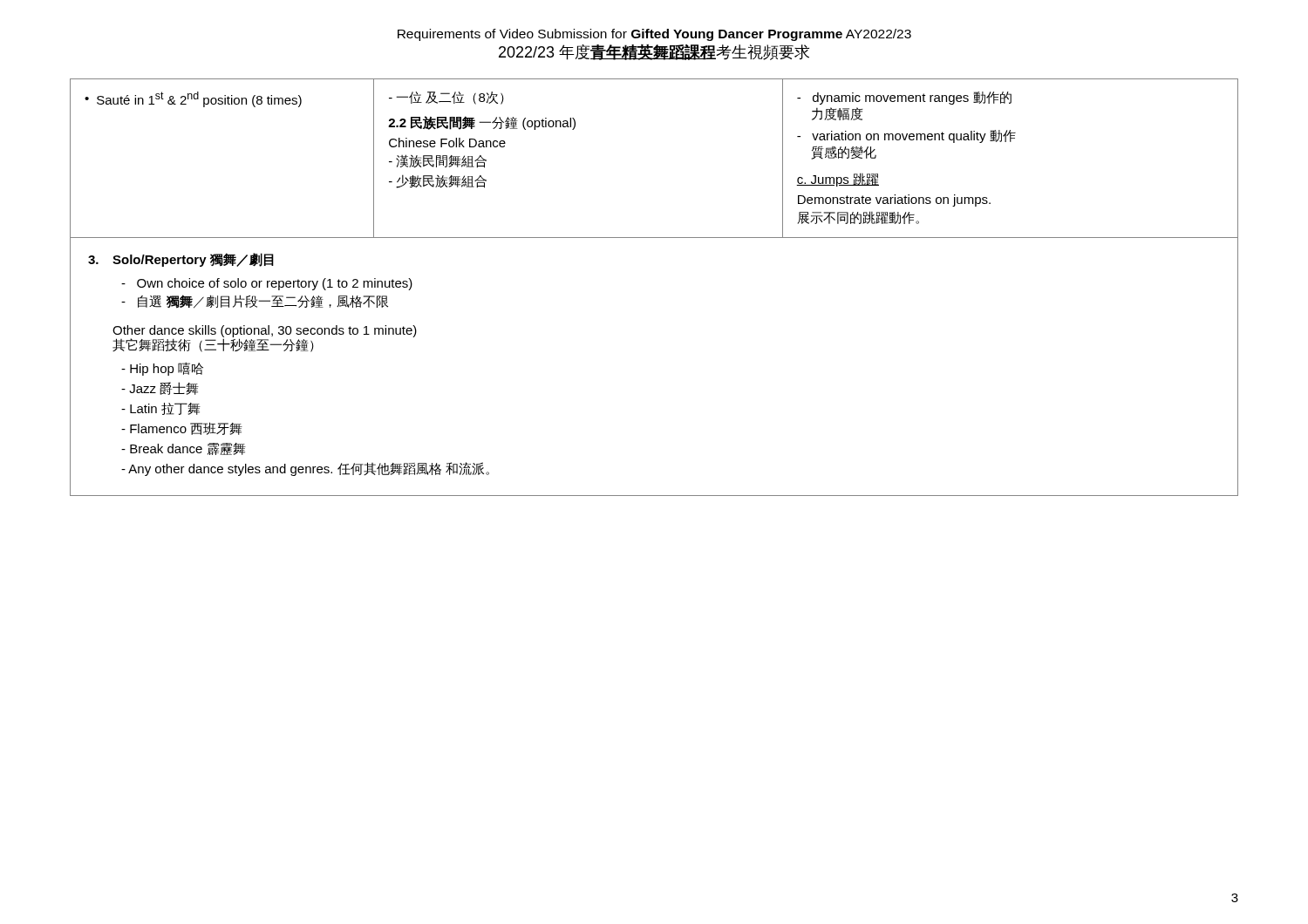Find the text block that reads "Other dance skills"
This screenshot has width=1308, height=924.
tap(265, 337)
